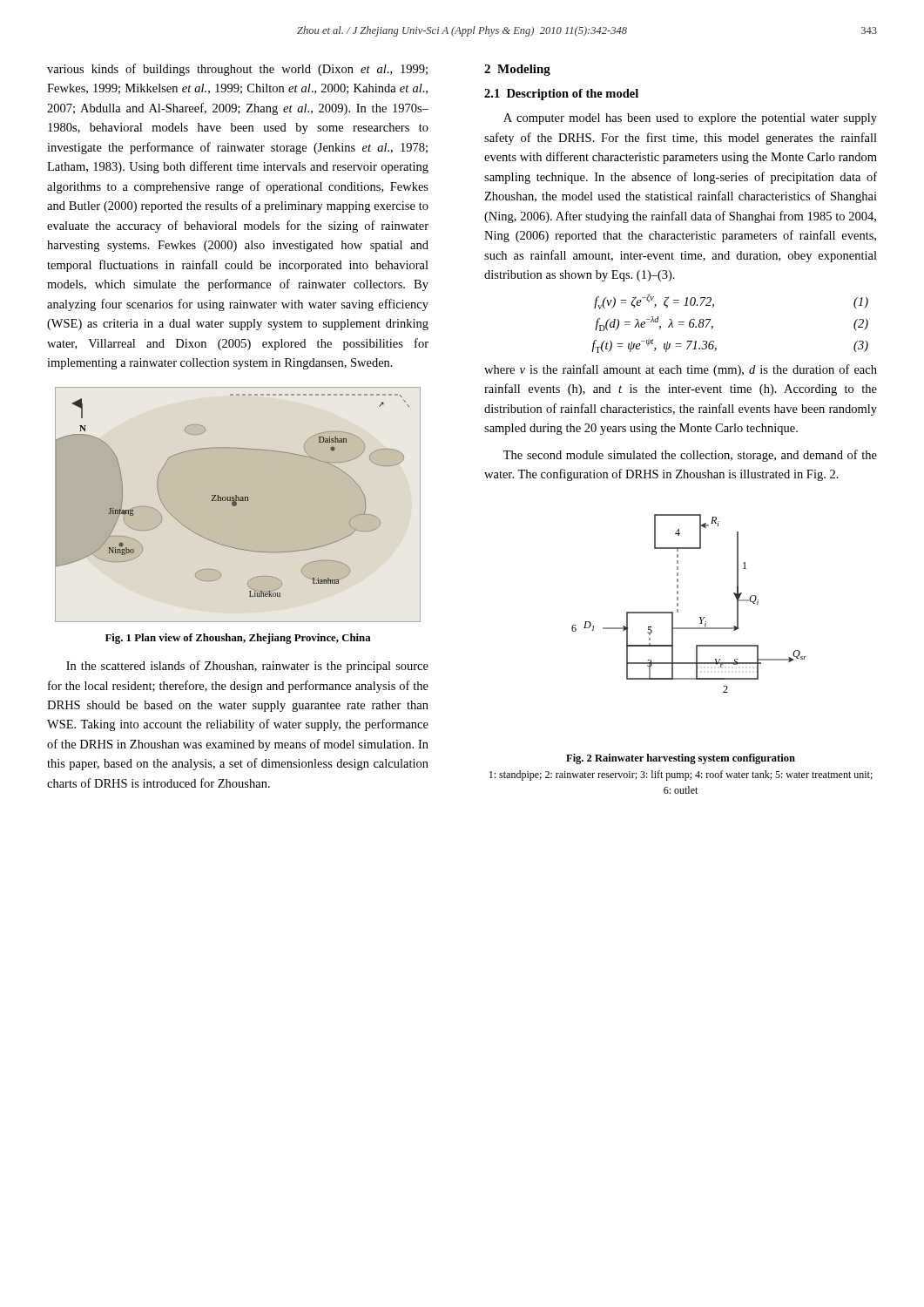The width and height of the screenshot is (924, 1307).
Task: Click the passage that begins "The second module simulated"
Action: 681,464
